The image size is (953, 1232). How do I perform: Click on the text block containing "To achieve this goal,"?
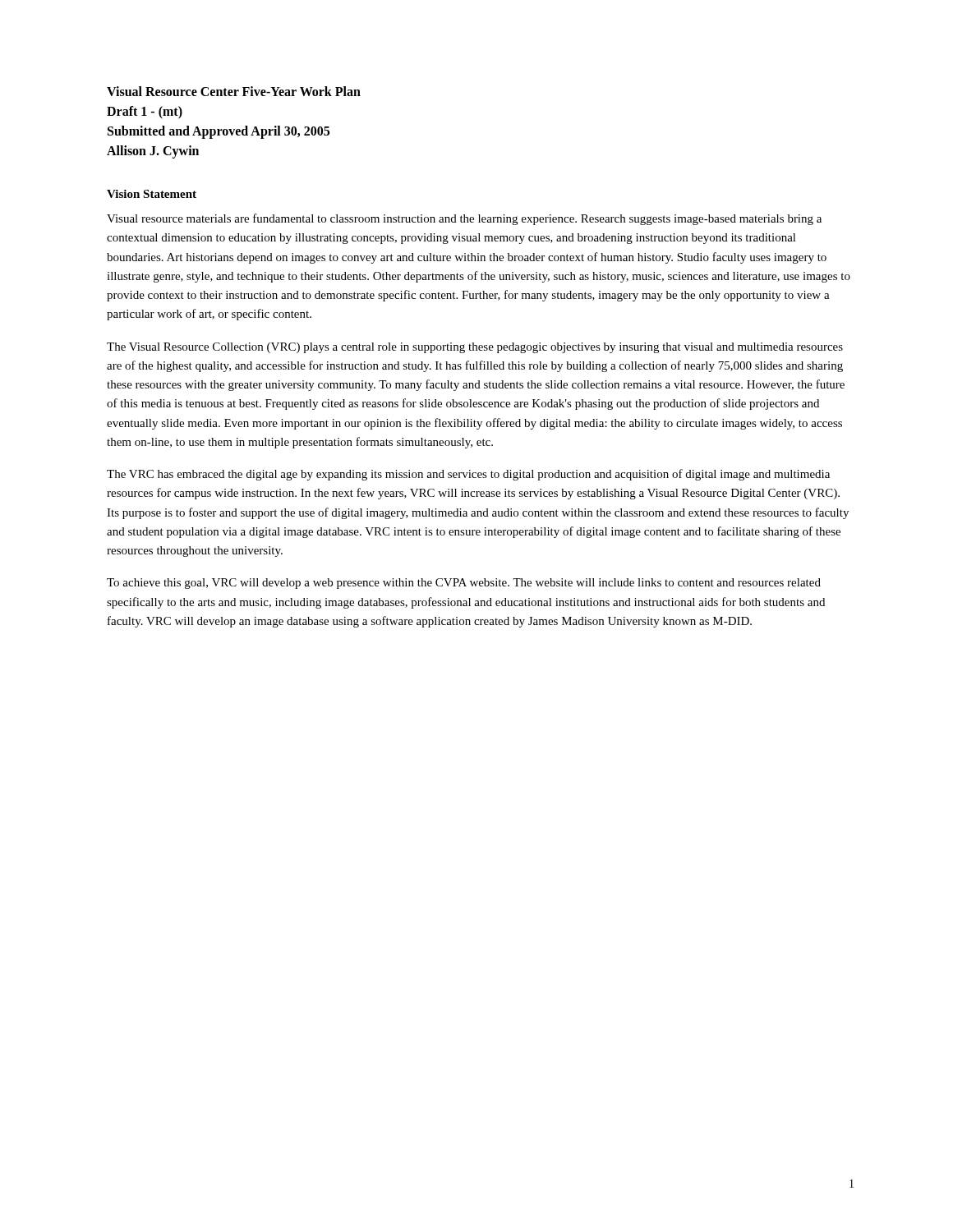coord(466,602)
